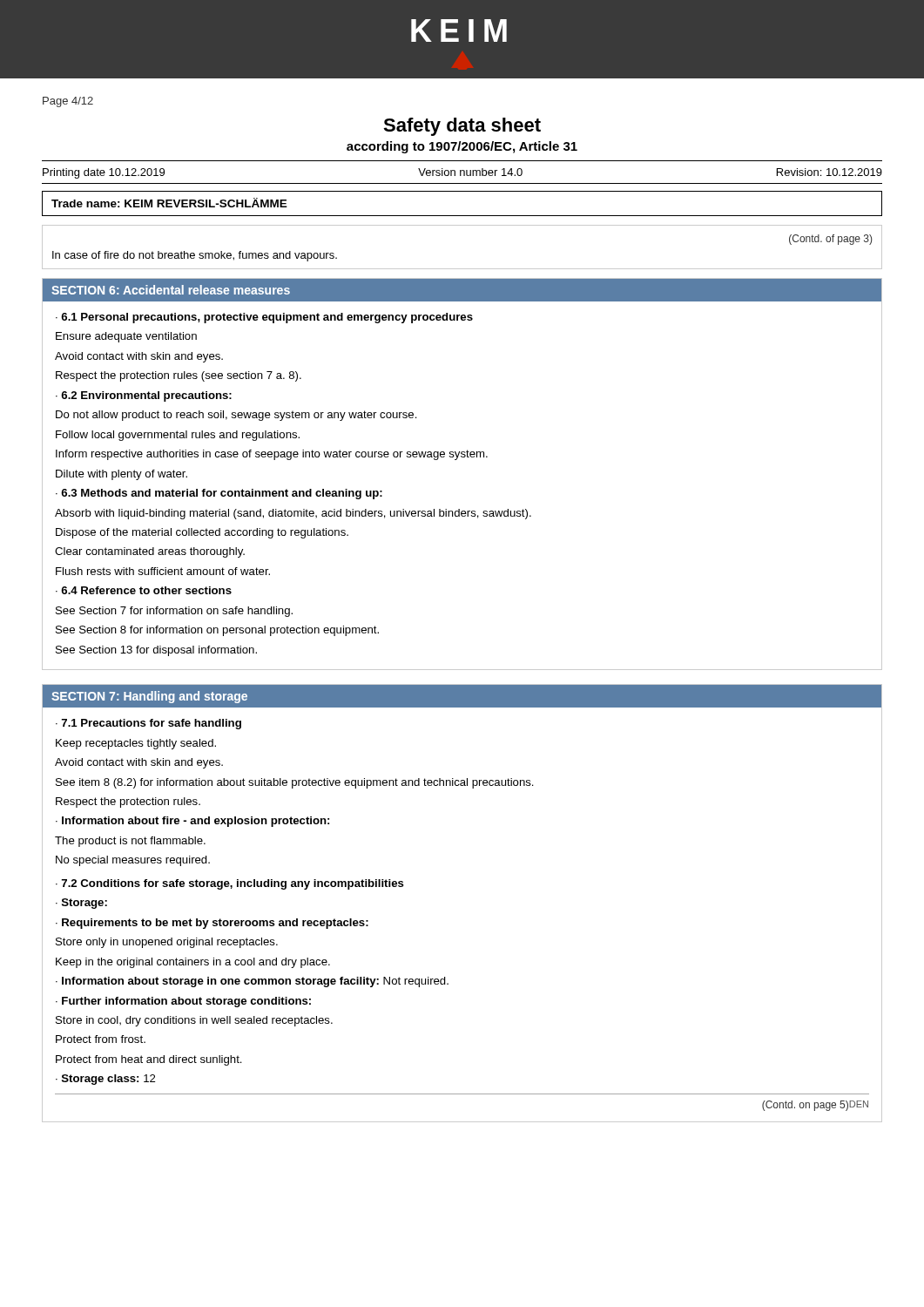
Task: Point to the block beginning "Printing date 10.12.2019"
Action: [x=462, y=172]
